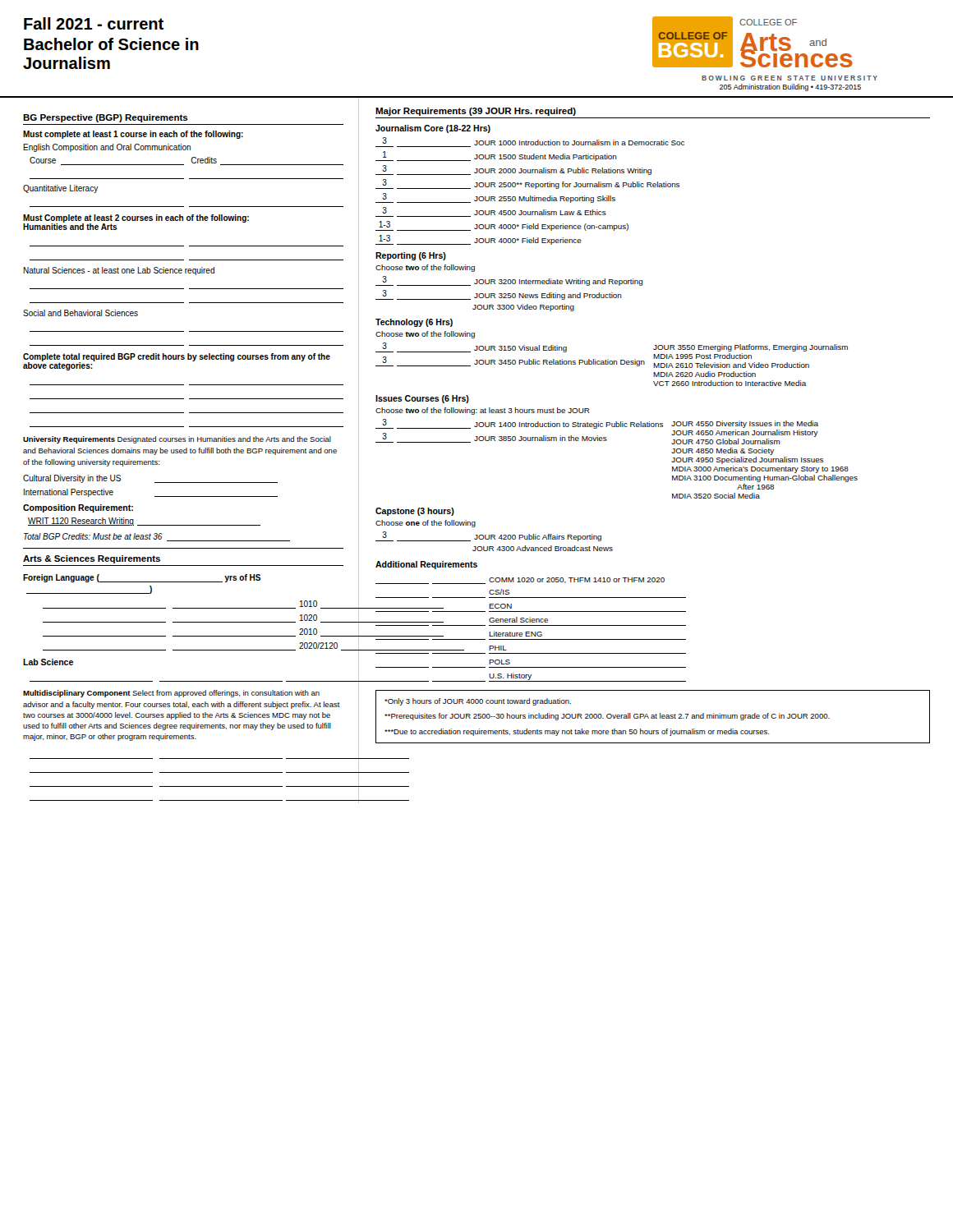Click on the passage starting "COMM 1020 or"
Screen dimensions: 1232x953
(653, 627)
